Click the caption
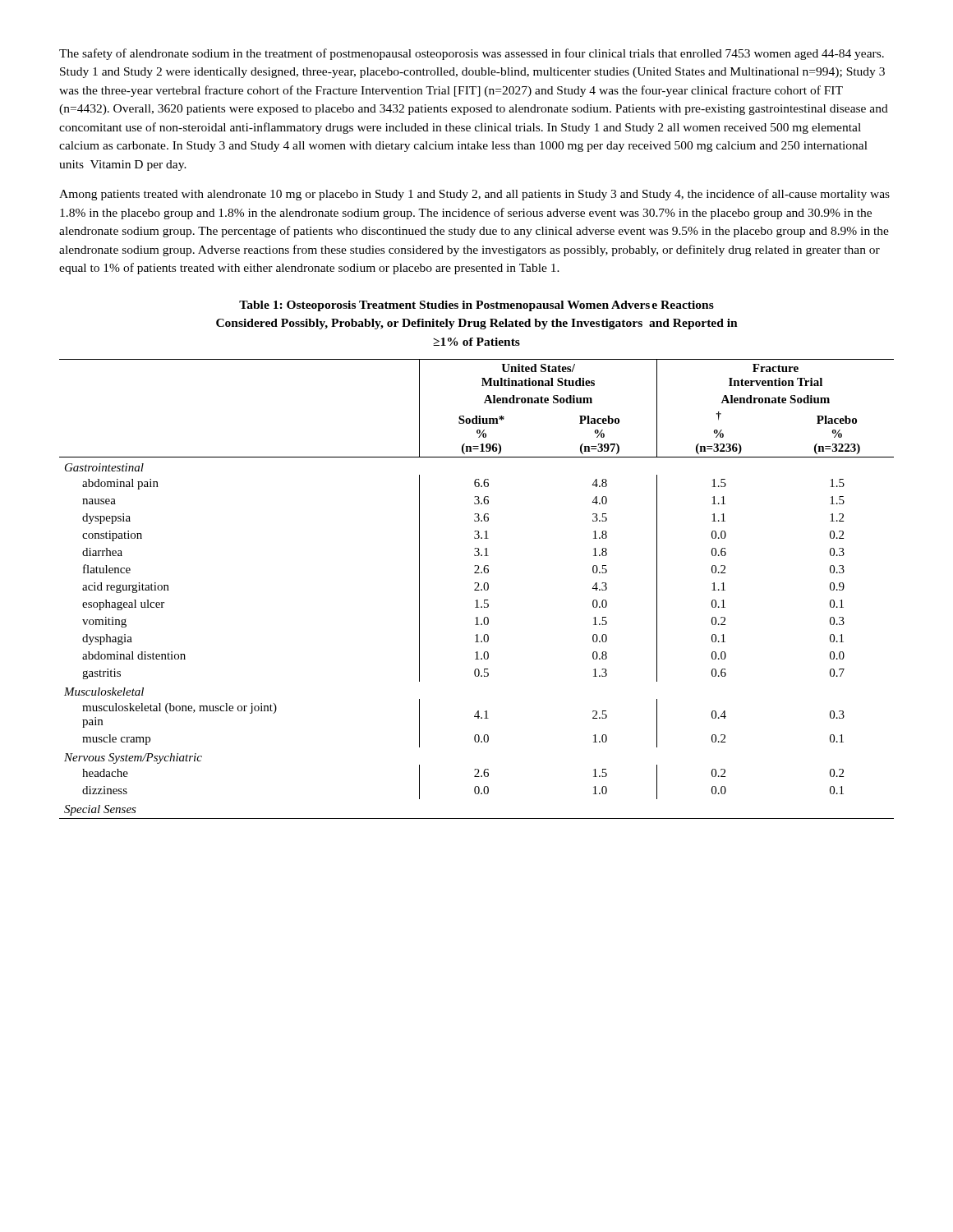The height and width of the screenshot is (1232, 953). tap(476, 322)
